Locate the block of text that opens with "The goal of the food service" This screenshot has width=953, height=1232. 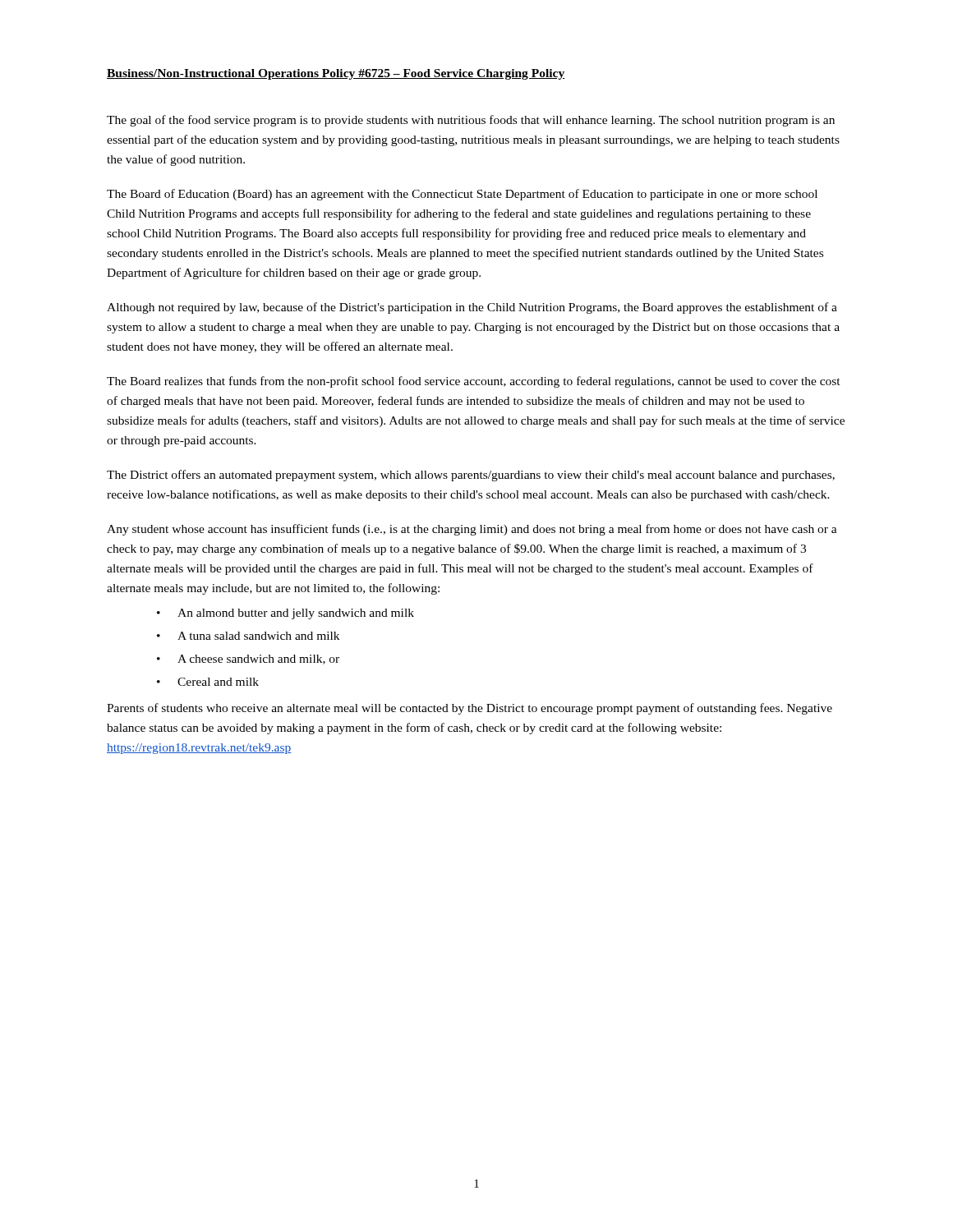click(473, 139)
